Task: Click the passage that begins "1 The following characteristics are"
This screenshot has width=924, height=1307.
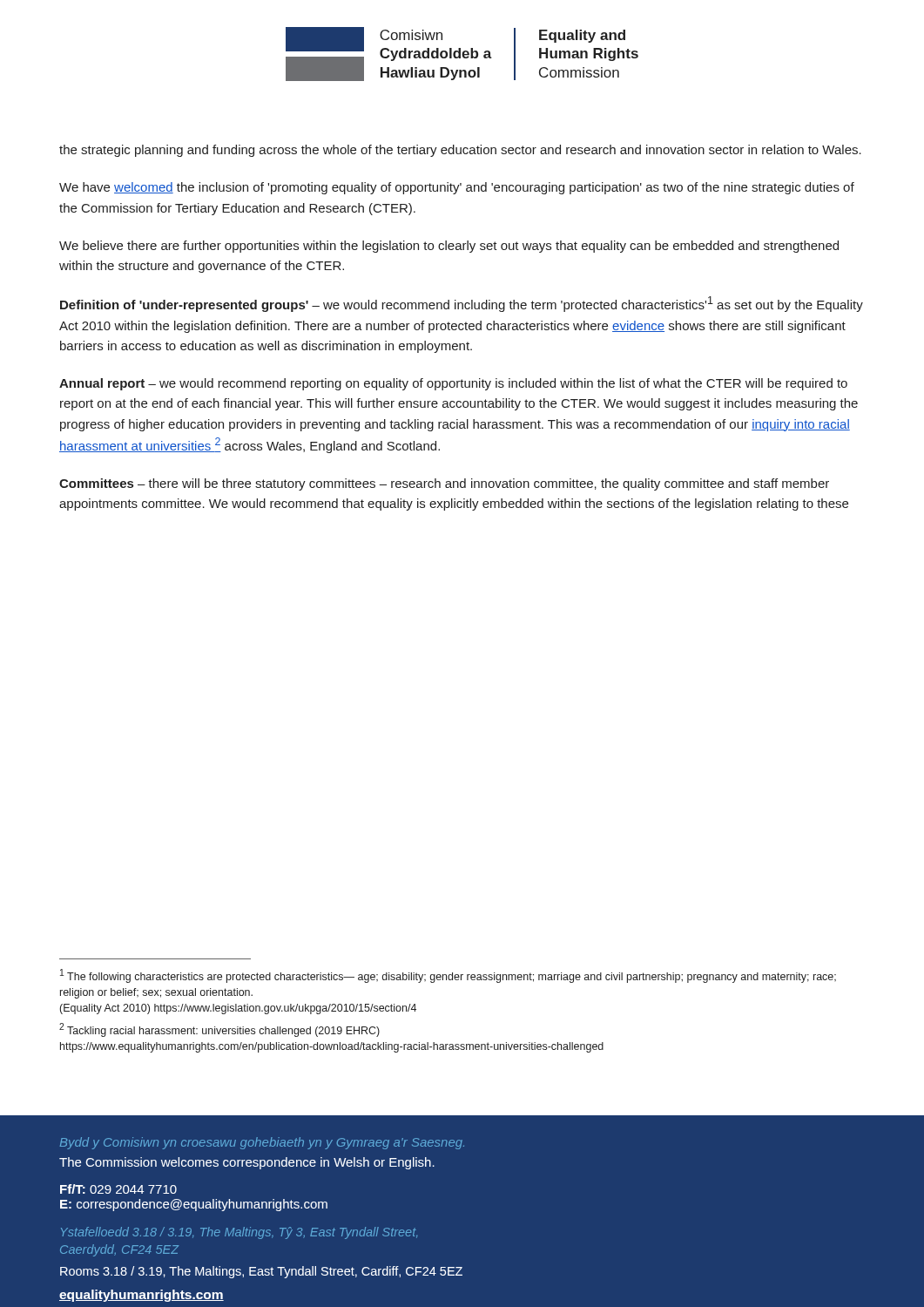Action: [448, 976]
